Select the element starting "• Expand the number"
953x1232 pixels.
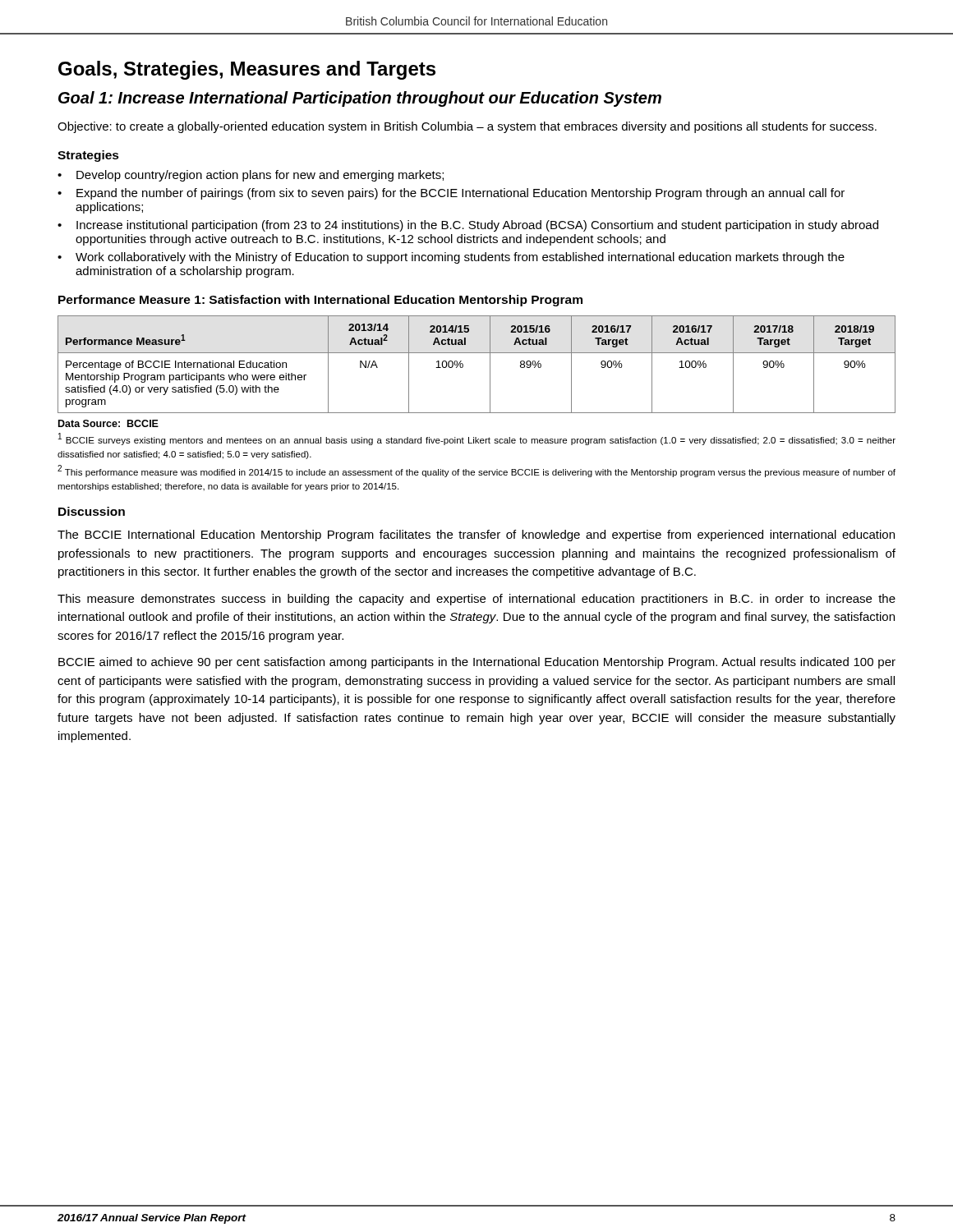[476, 199]
